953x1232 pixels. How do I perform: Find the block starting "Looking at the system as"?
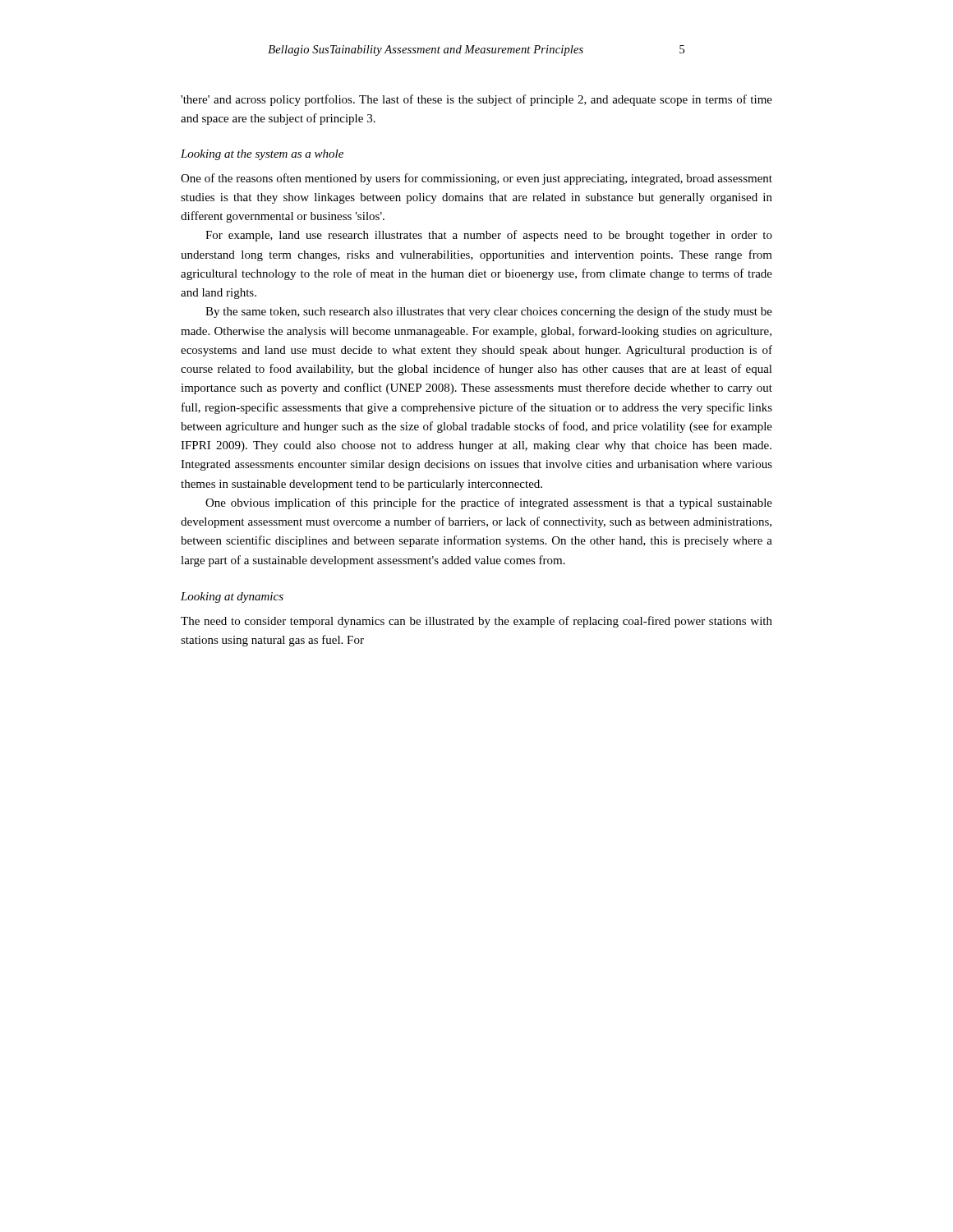pos(262,153)
